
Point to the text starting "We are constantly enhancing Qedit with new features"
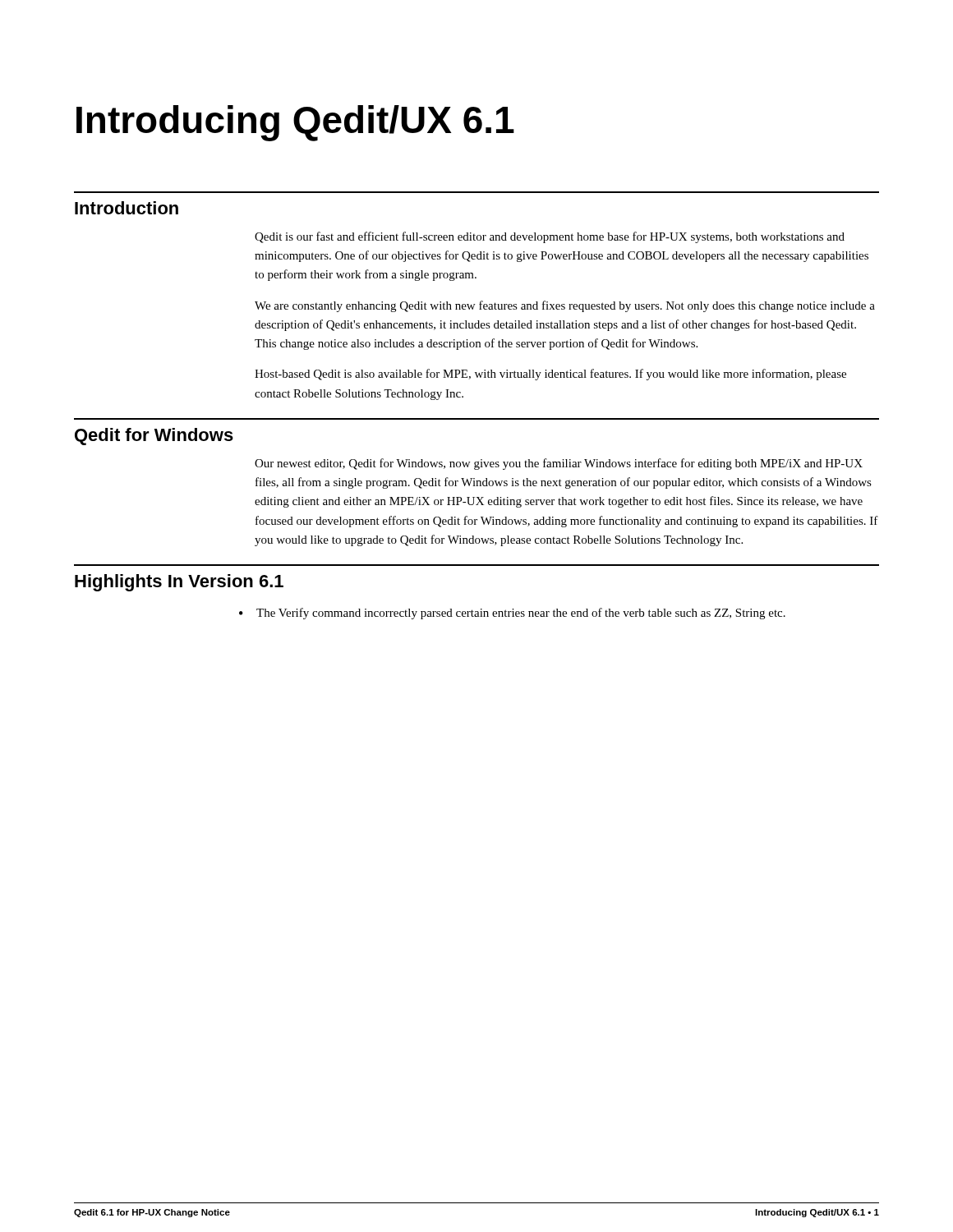565,324
